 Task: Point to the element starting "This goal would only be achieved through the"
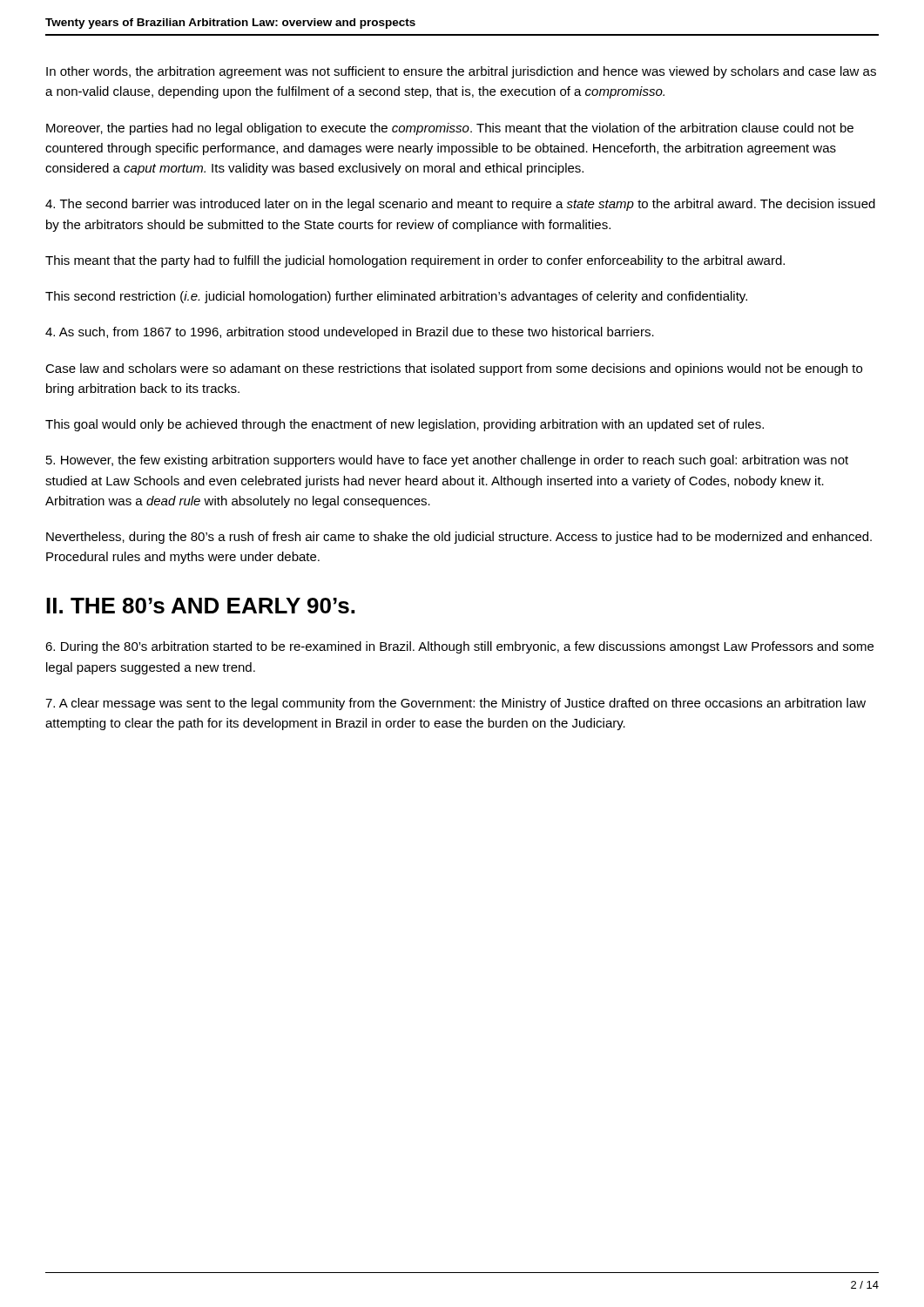click(x=405, y=424)
